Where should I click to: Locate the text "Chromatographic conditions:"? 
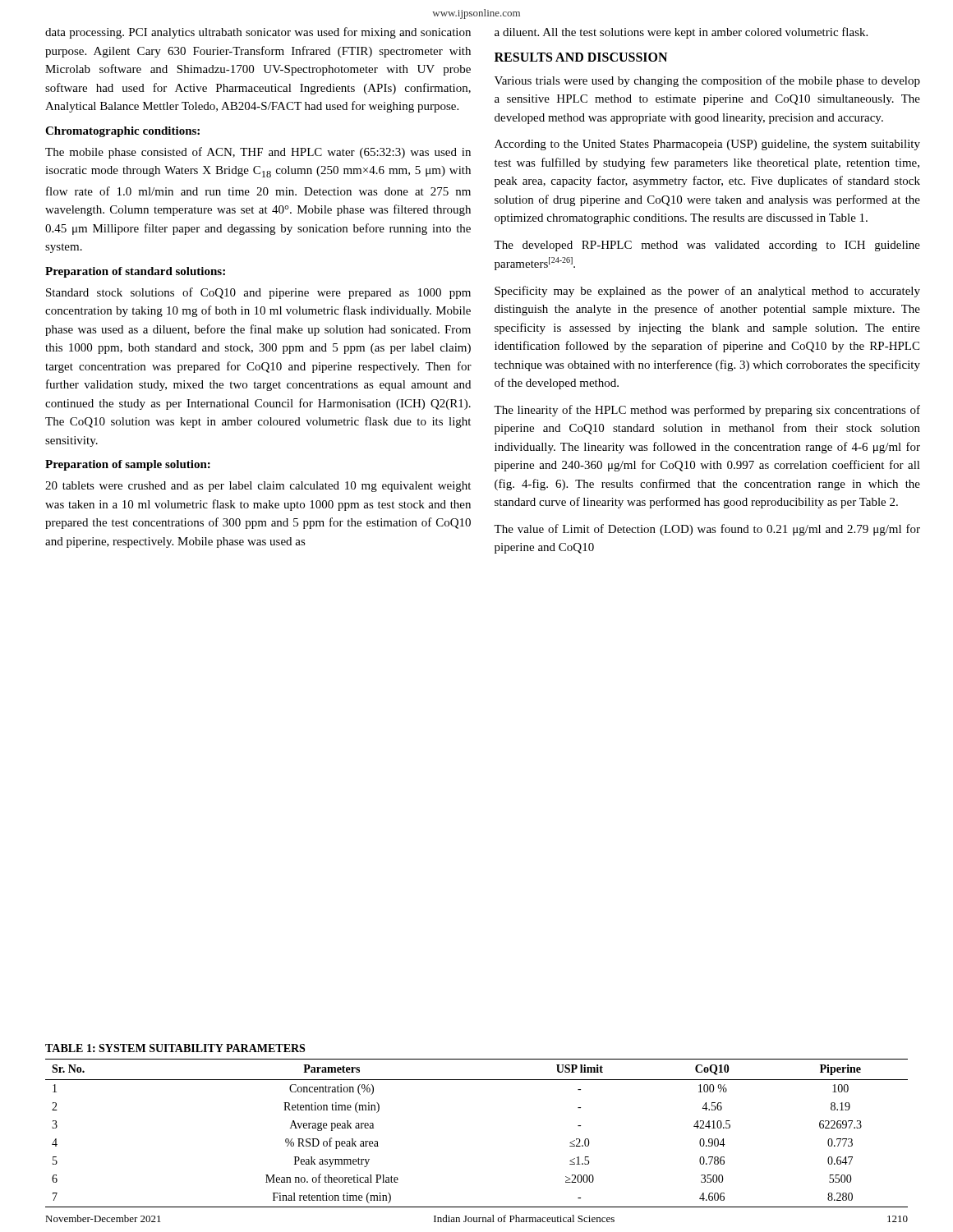123,130
